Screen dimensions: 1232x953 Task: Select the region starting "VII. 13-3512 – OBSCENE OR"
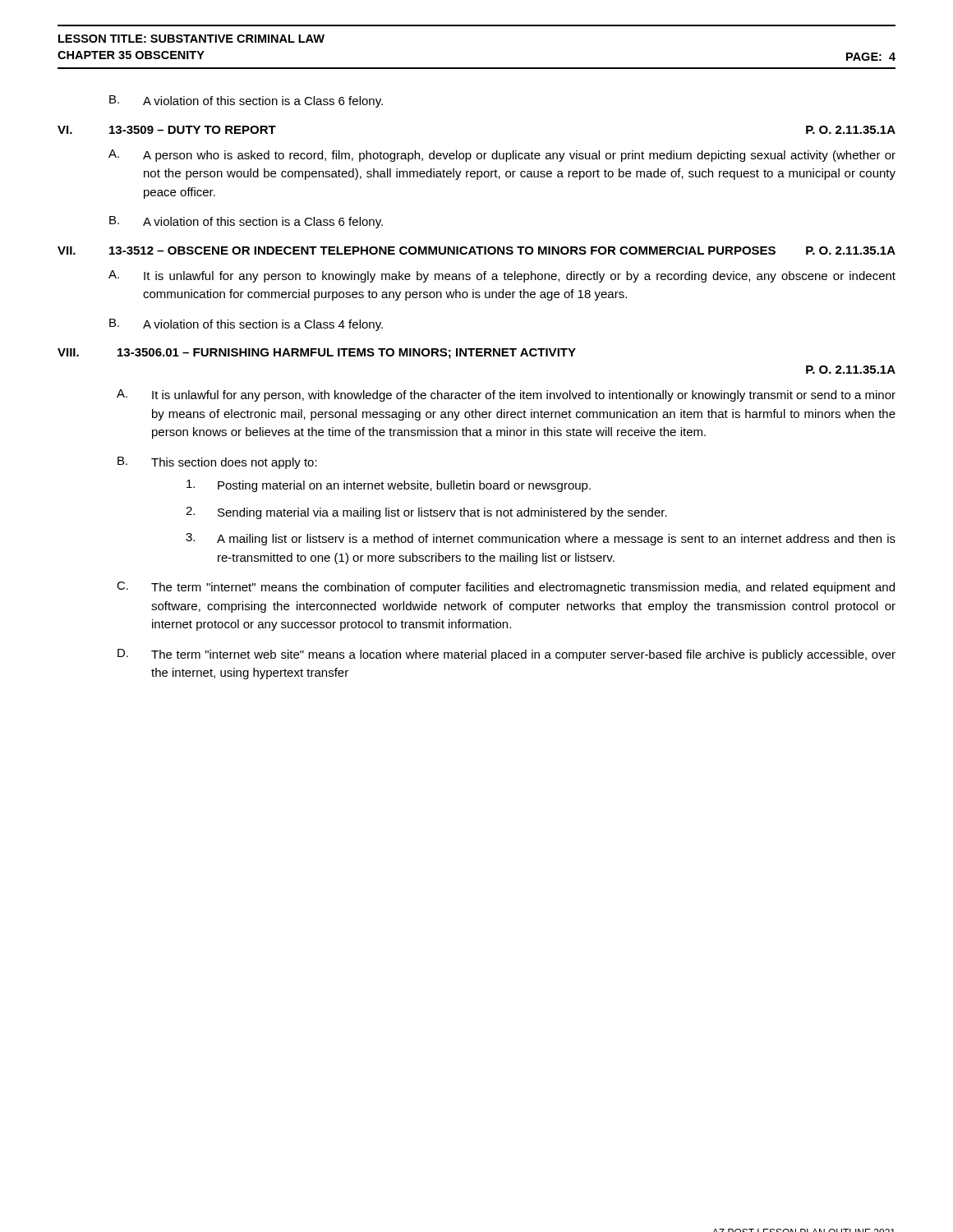[x=476, y=250]
